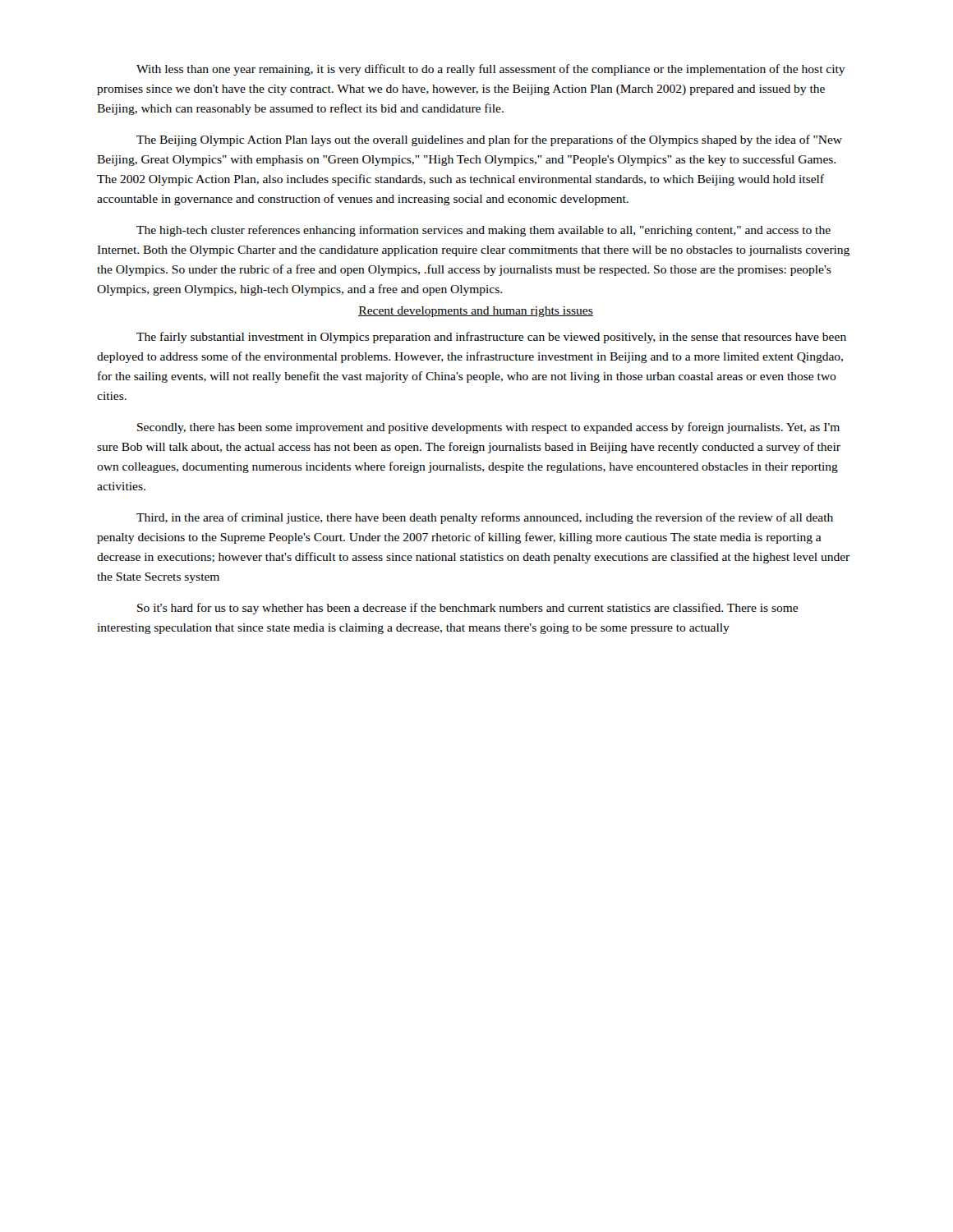Locate the block of text that opens with "Secondly, there has been some improvement and positive"
The width and height of the screenshot is (953, 1232).
pyautogui.click(x=469, y=456)
